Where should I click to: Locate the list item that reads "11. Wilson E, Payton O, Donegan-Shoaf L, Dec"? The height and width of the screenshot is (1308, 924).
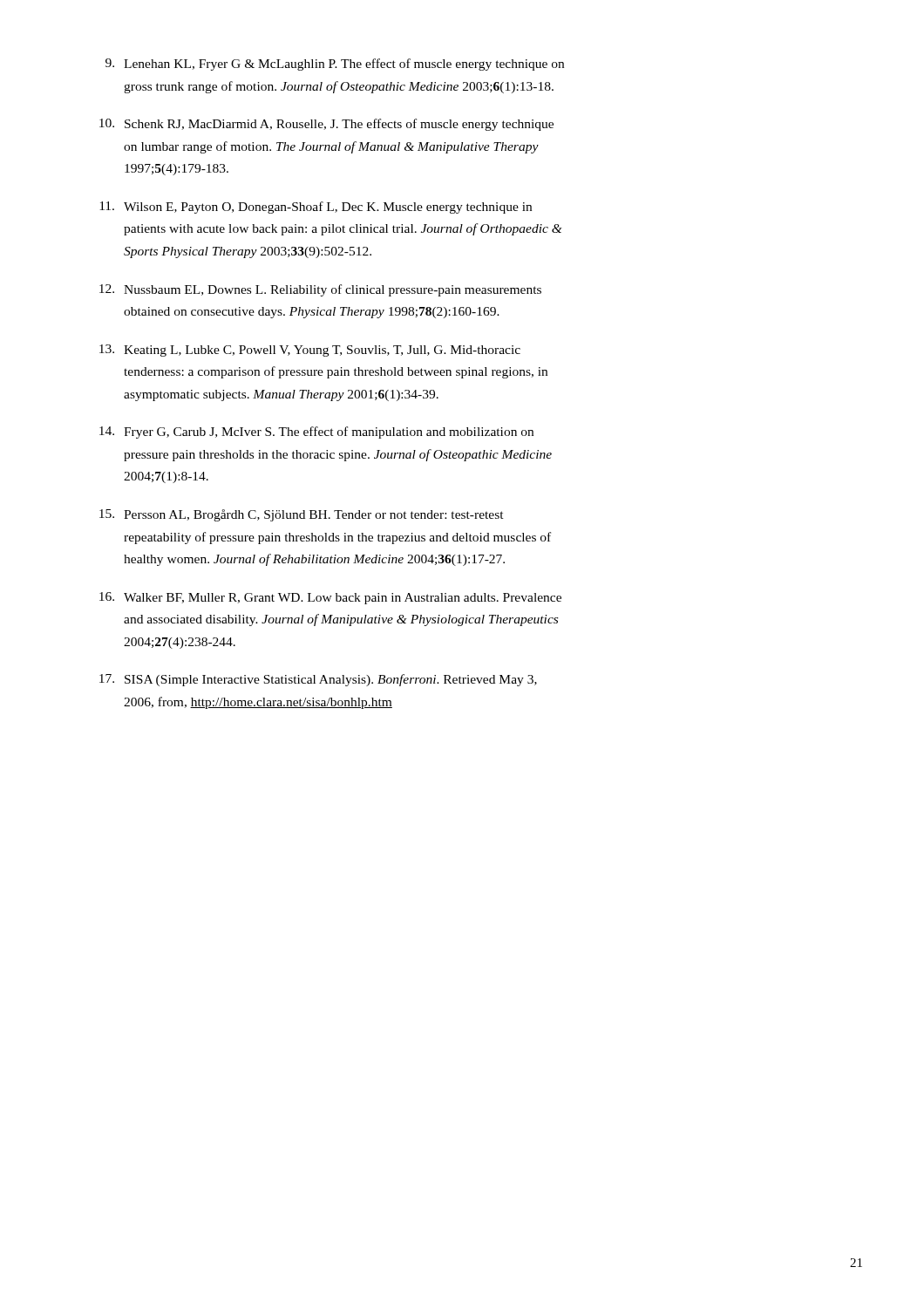471,229
